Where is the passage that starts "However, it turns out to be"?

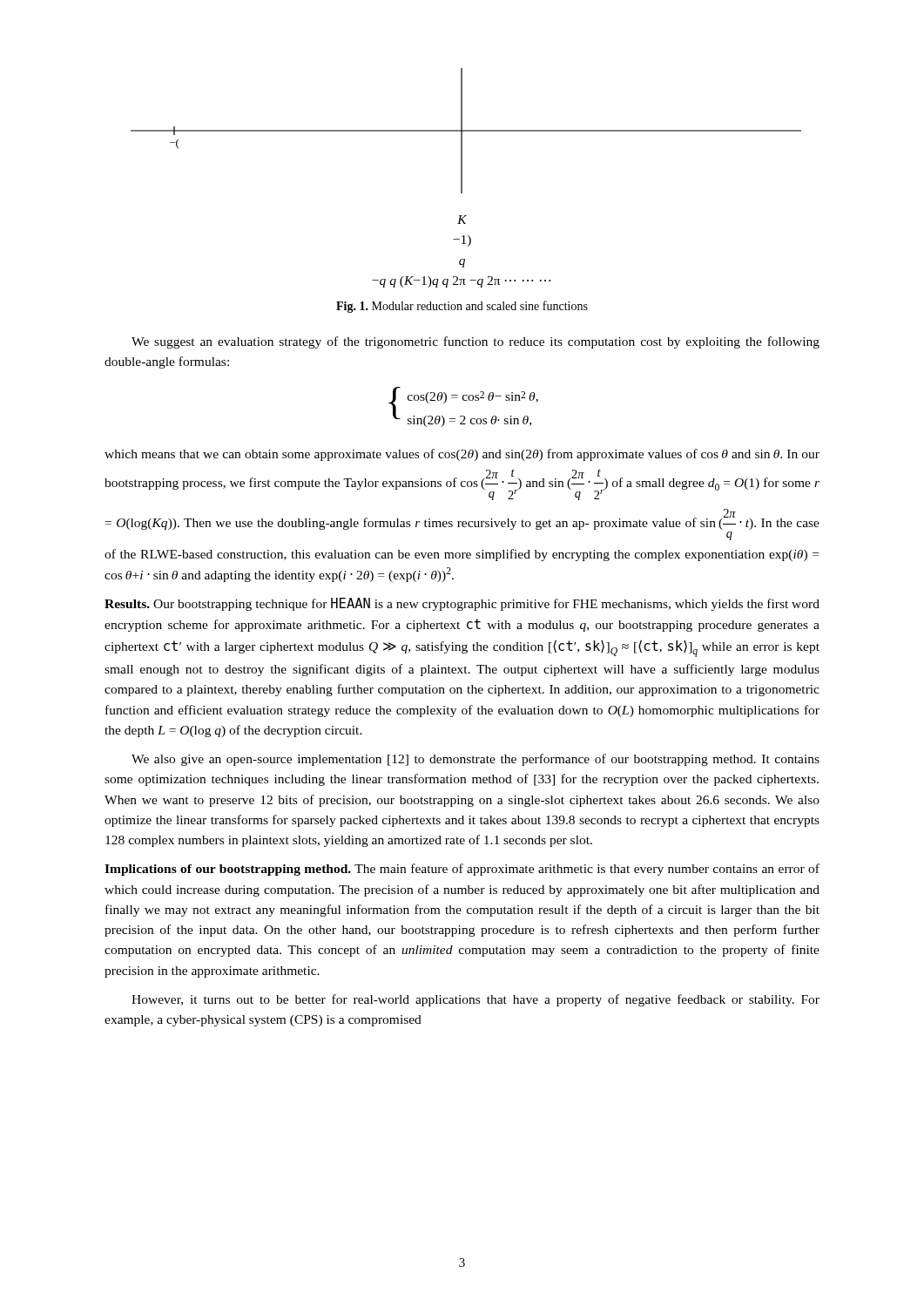462,1009
